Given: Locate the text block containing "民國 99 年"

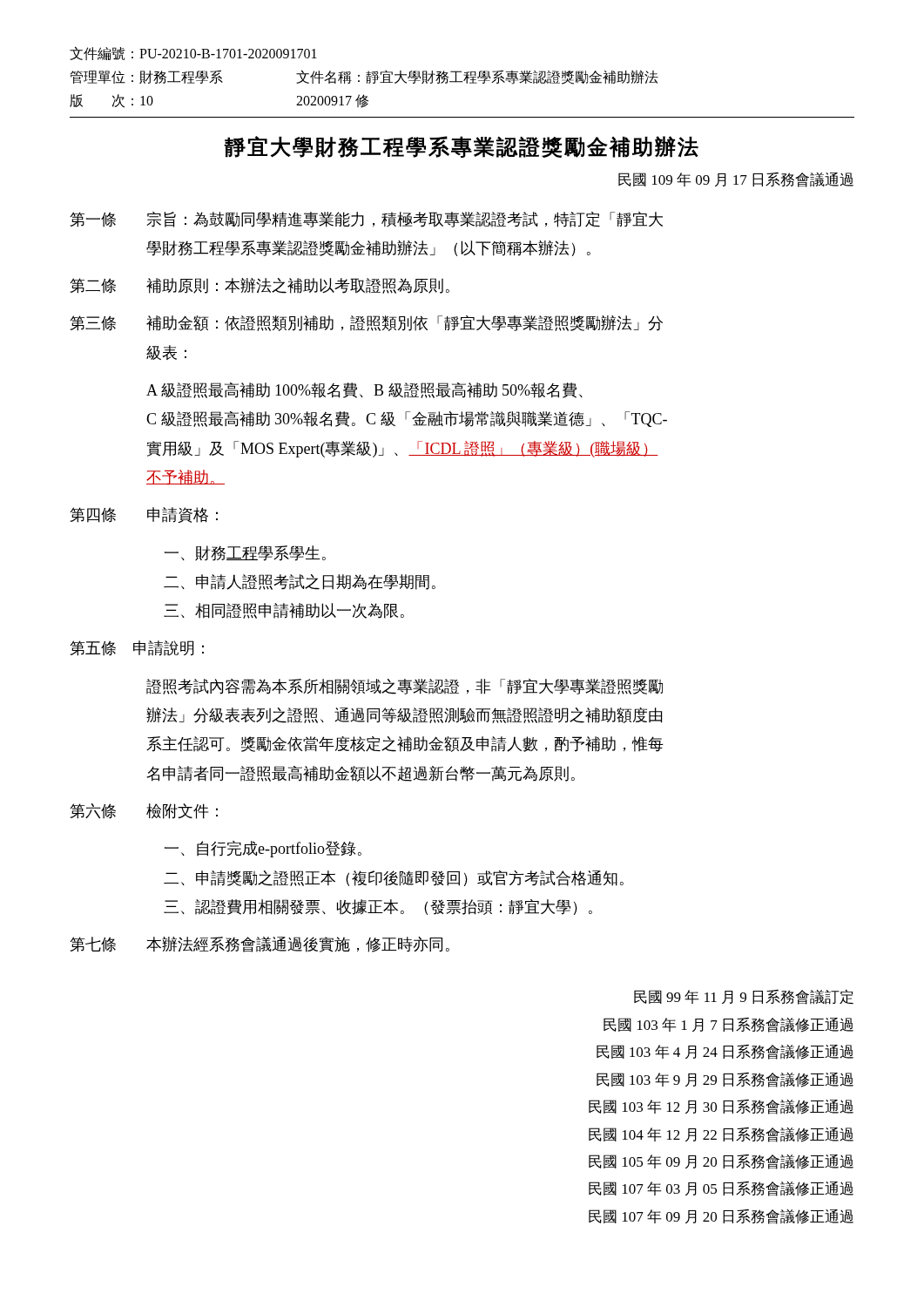Looking at the screenshot, I should point(721,1107).
